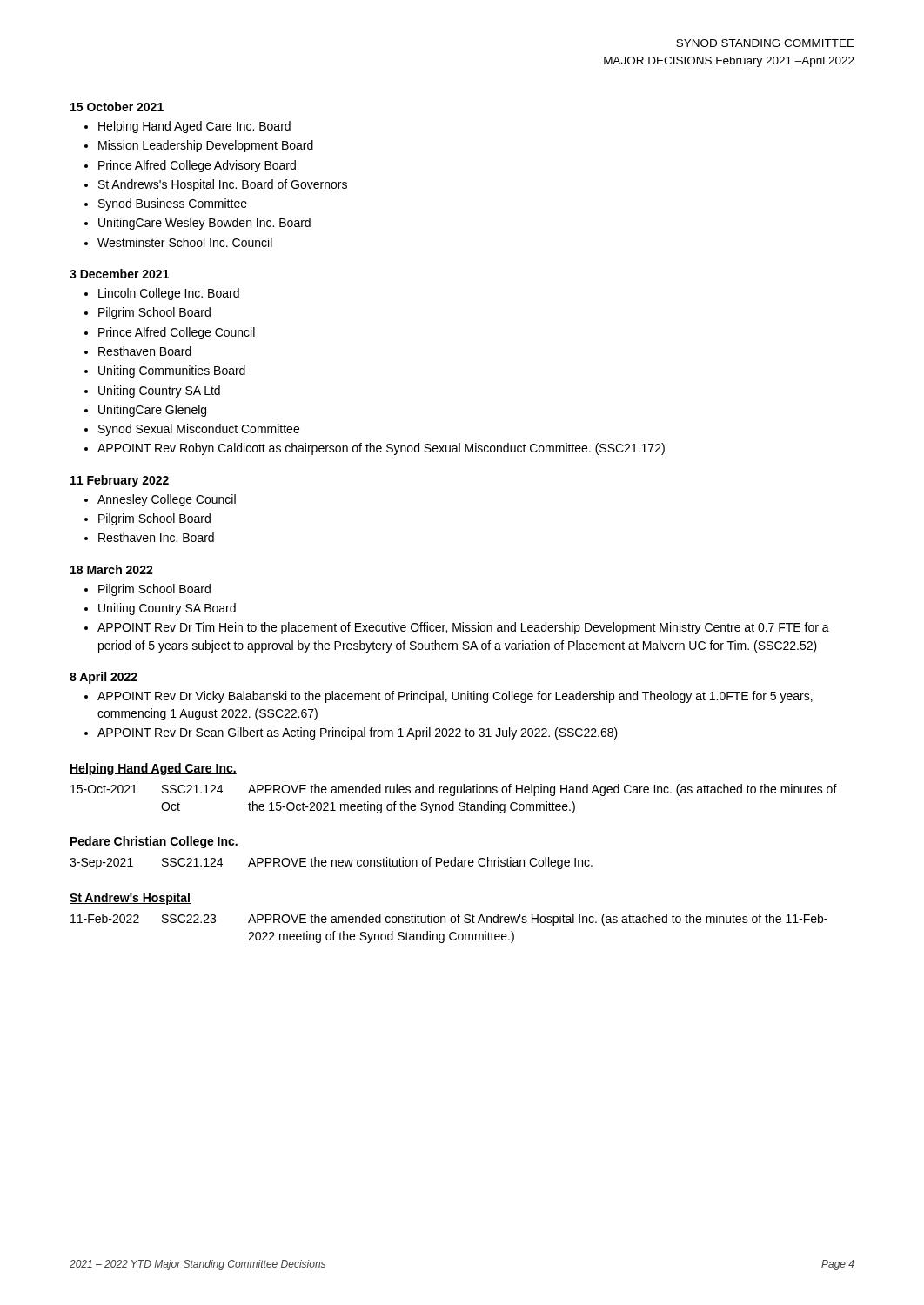Click on the text starting "Uniting Country SA Board"
This screenshot has width=924, height=1305.
167,608
